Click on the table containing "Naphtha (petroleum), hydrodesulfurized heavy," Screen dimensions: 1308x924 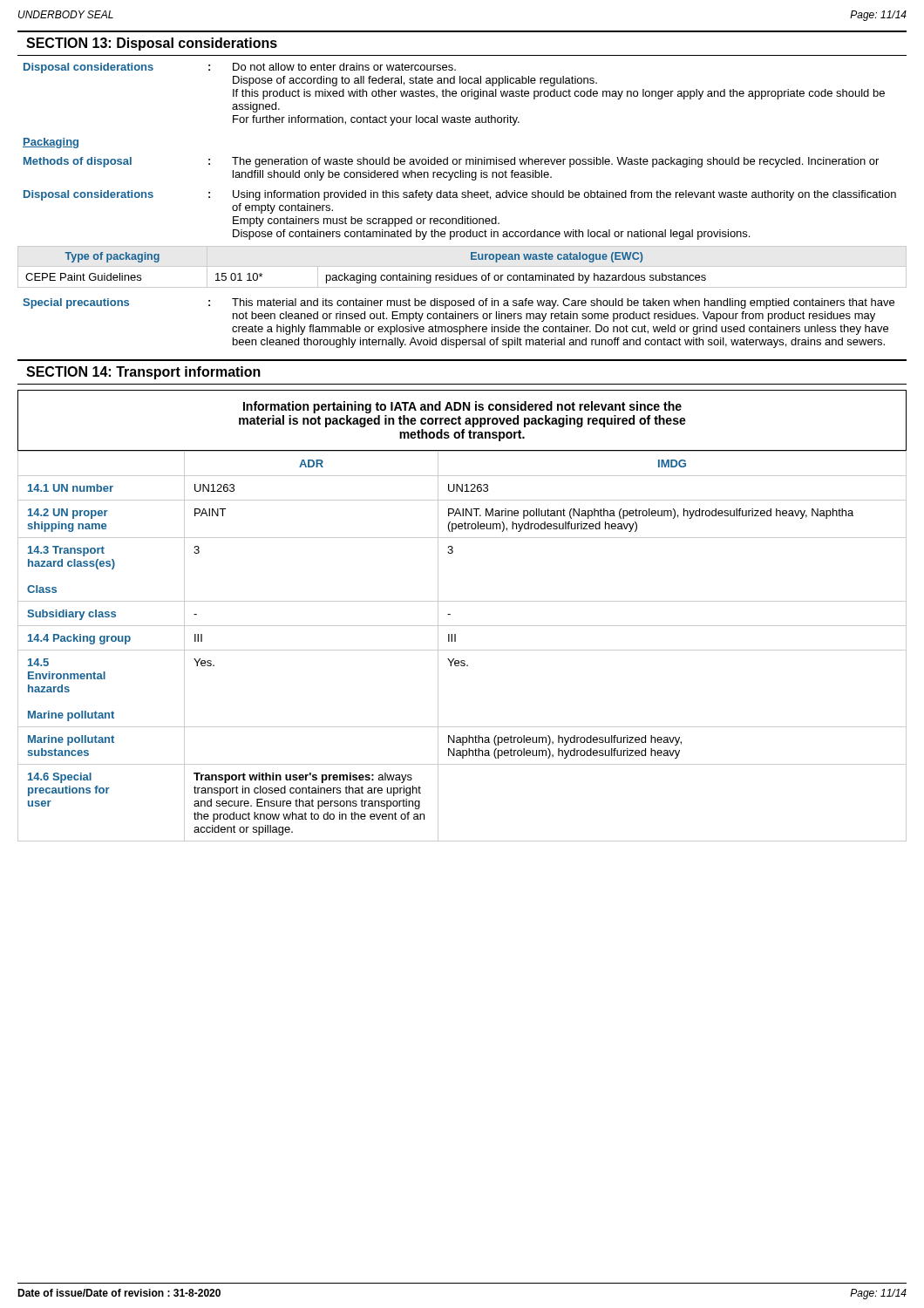[x=462, y=646]
